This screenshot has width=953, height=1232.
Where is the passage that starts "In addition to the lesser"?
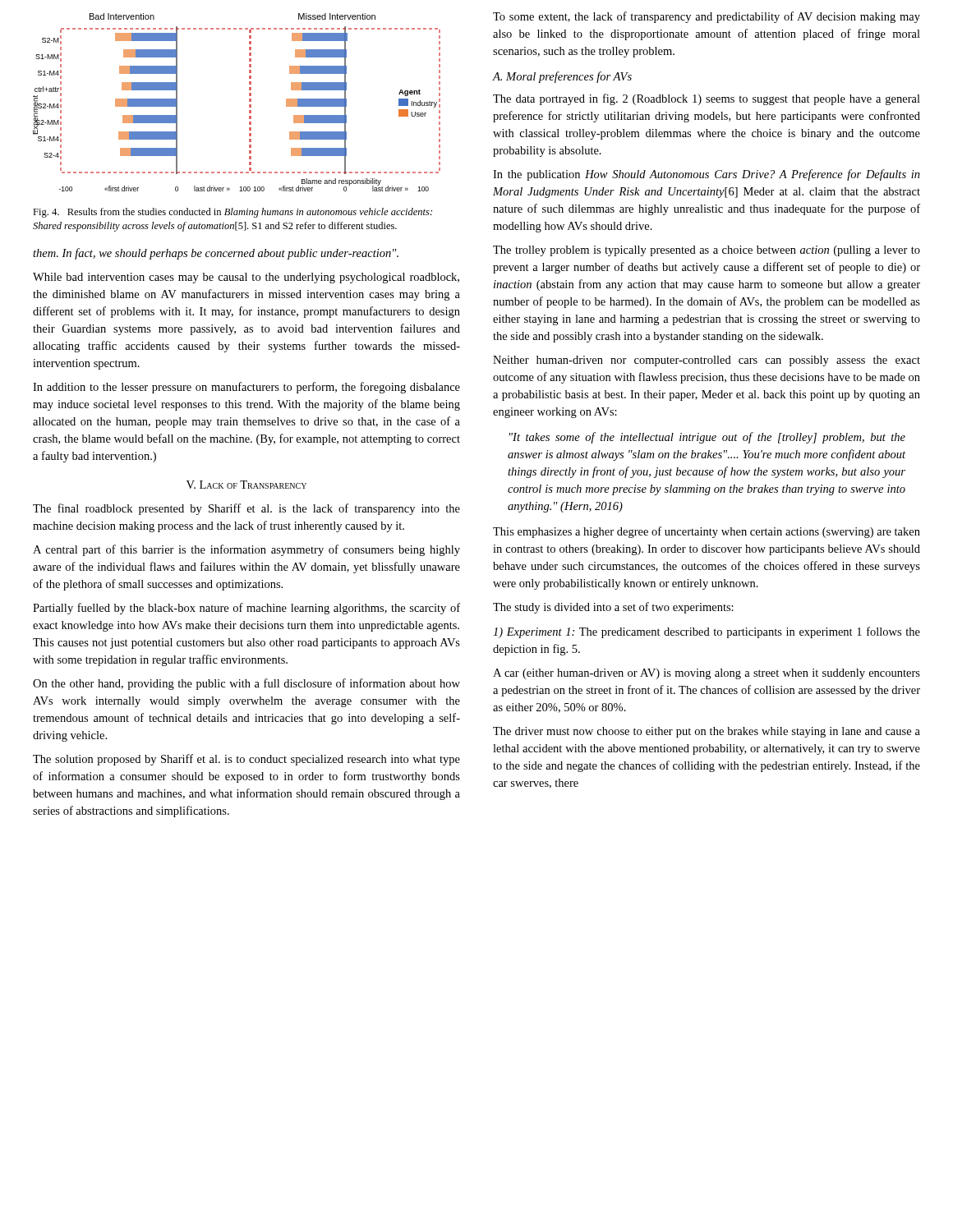click(246, 421)
